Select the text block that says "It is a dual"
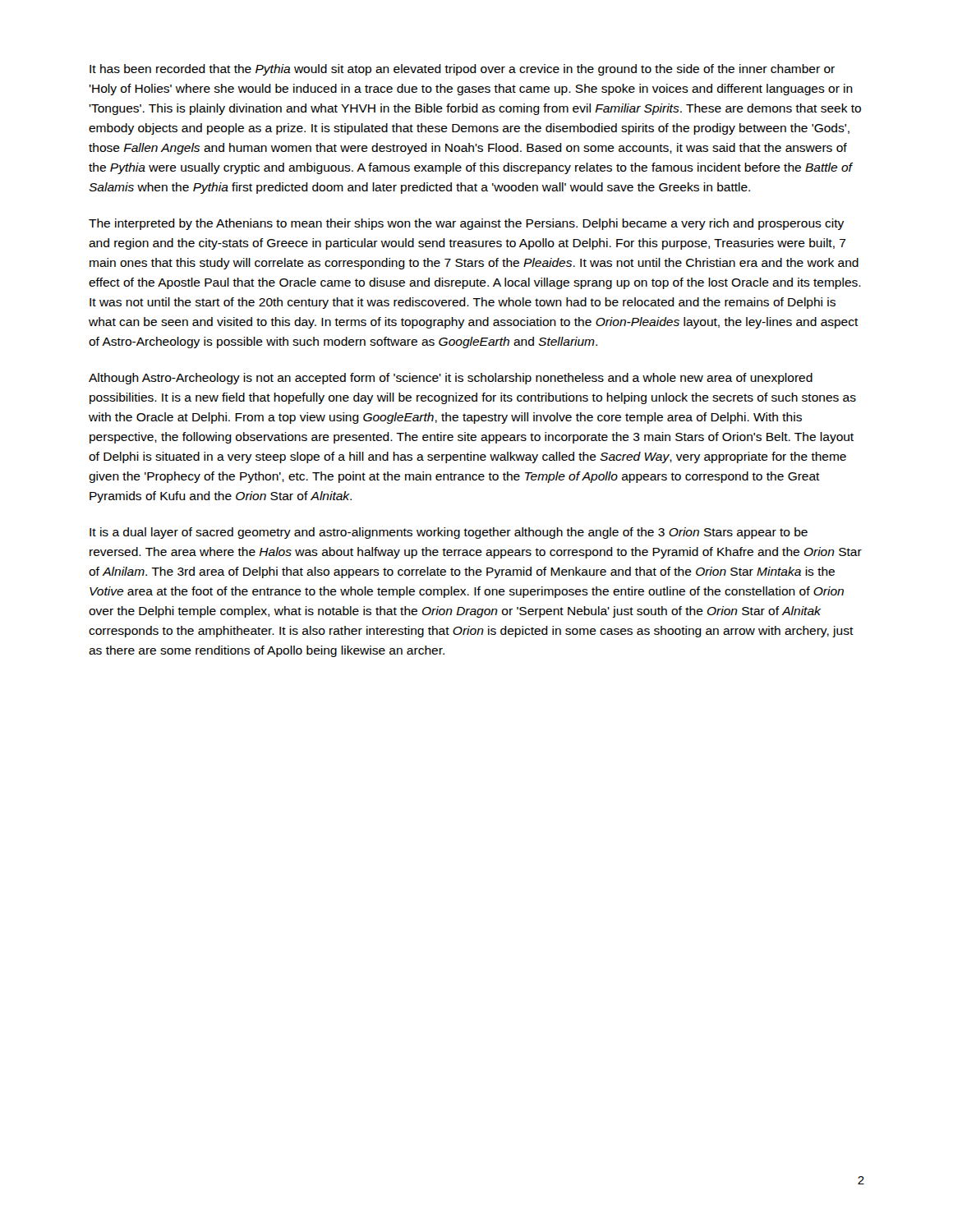This screenshot has width=953, height=1232. click(475, 591)
